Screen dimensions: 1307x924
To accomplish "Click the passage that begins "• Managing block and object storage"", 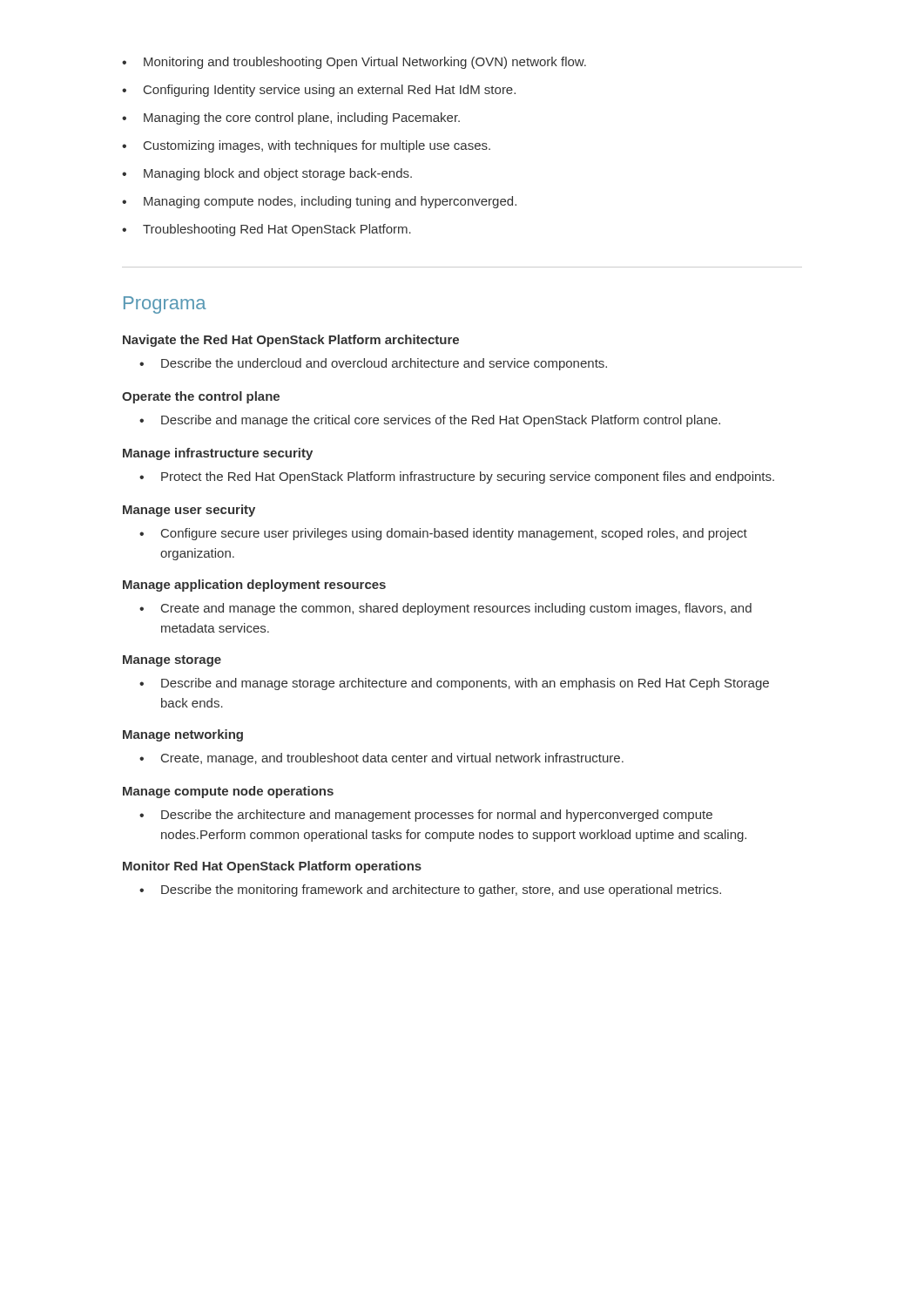I will (x=267, y=174).
